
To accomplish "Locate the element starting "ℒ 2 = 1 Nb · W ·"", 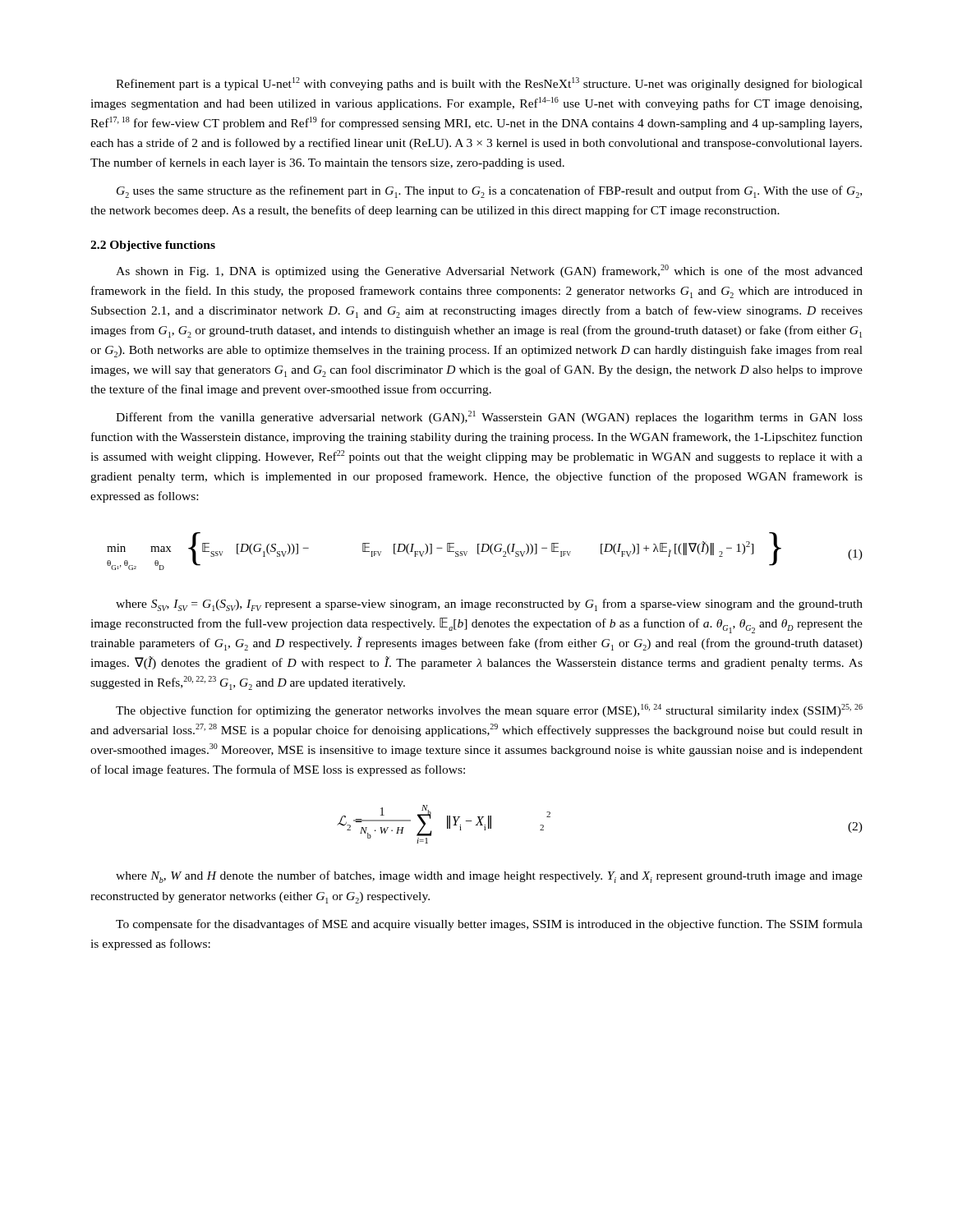I will coord(424,824).
